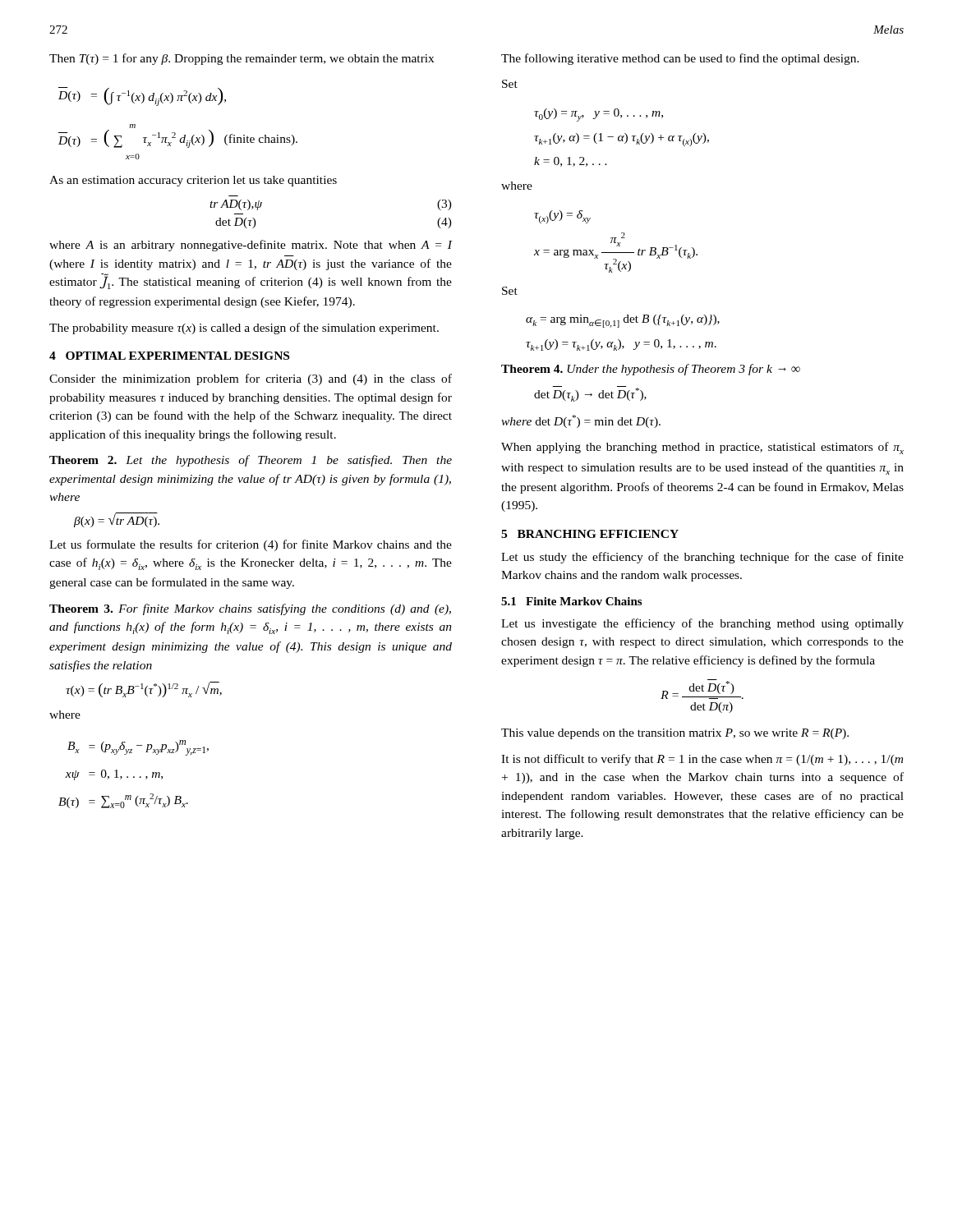
Task: Find the passage starting "det D(τ) (4)"
Action: pos(251,222)
